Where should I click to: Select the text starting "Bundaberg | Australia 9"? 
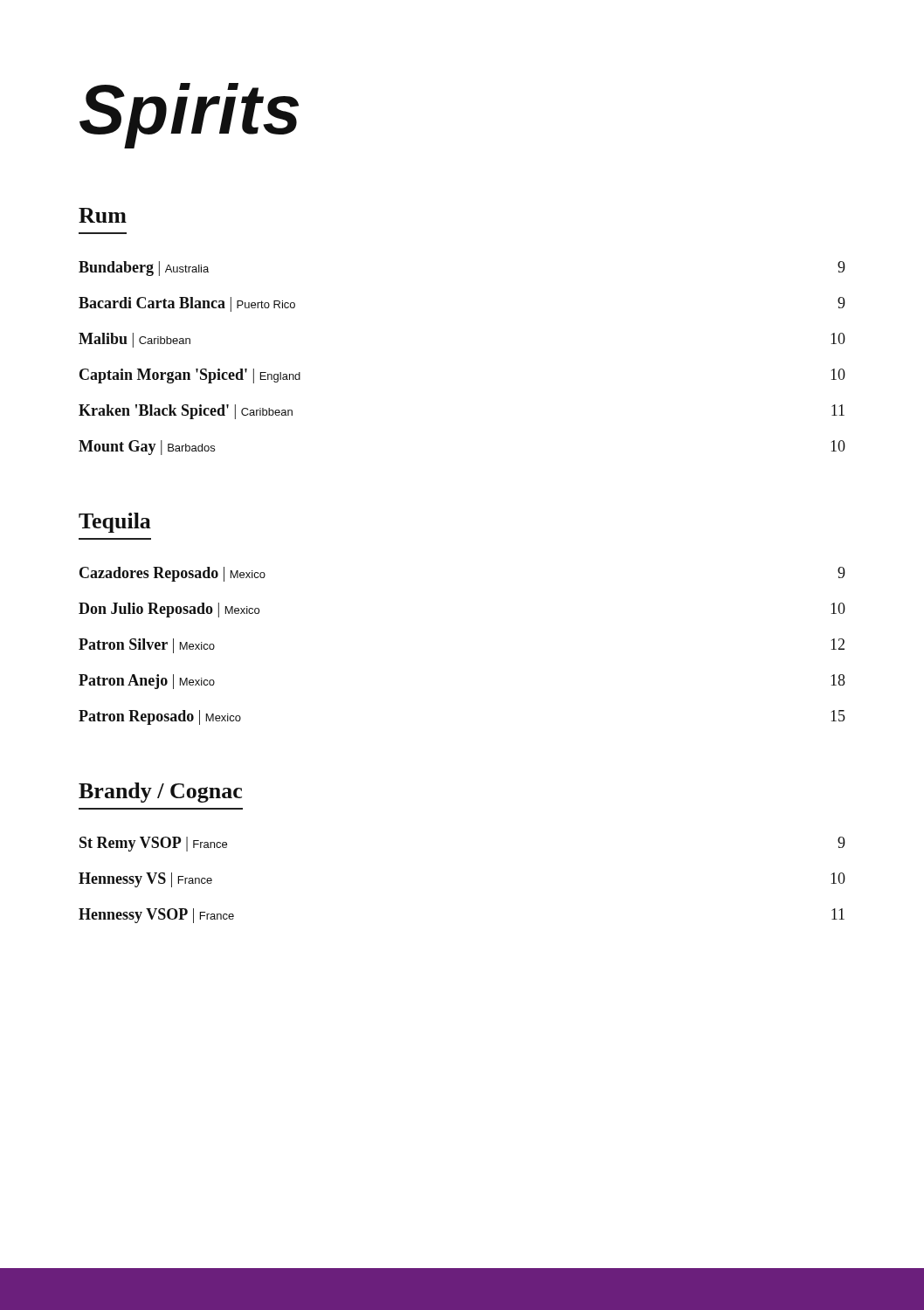(x=159, y=269)
